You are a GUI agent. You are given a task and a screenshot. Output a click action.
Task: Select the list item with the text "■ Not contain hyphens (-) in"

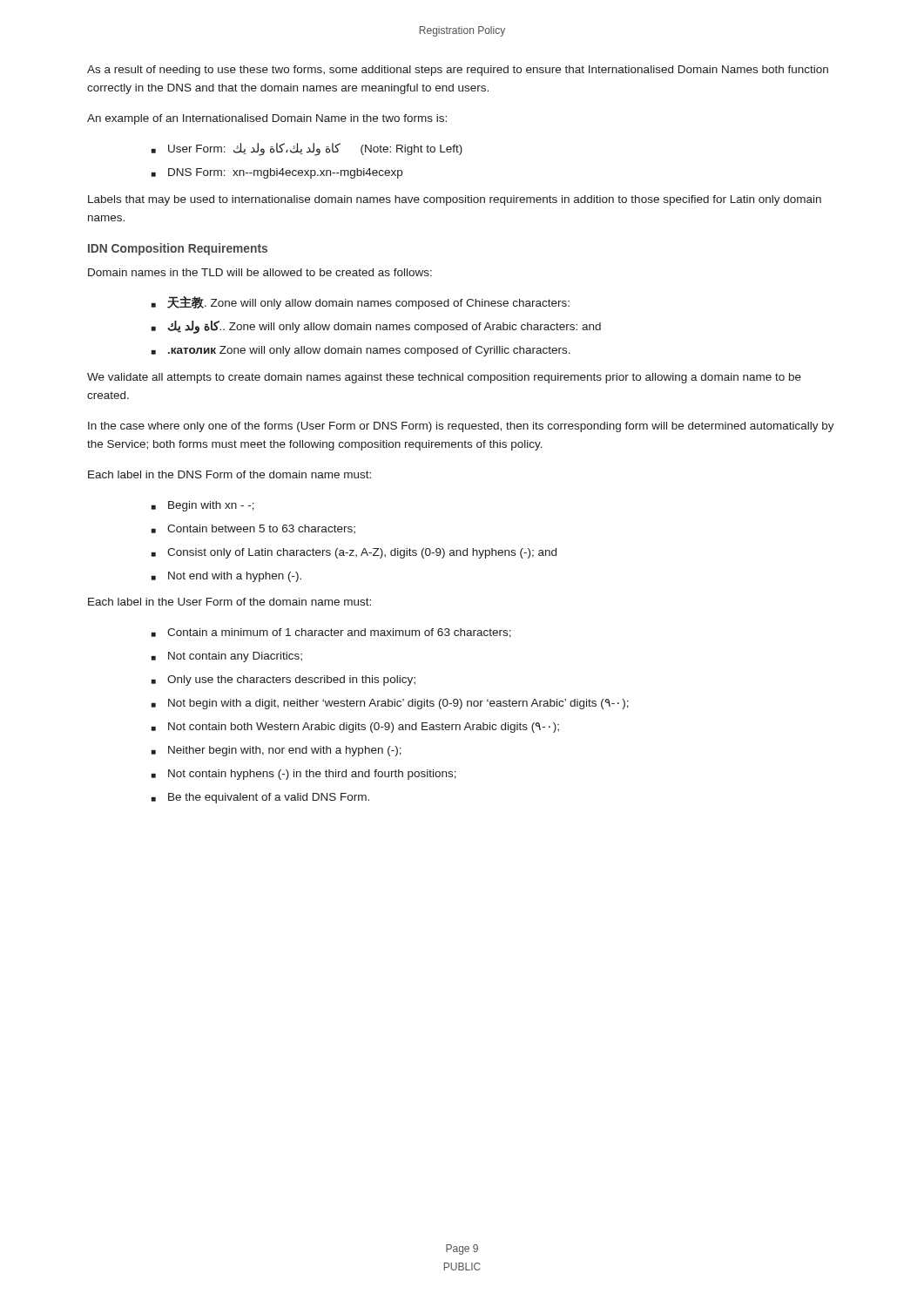coord(304,775)
